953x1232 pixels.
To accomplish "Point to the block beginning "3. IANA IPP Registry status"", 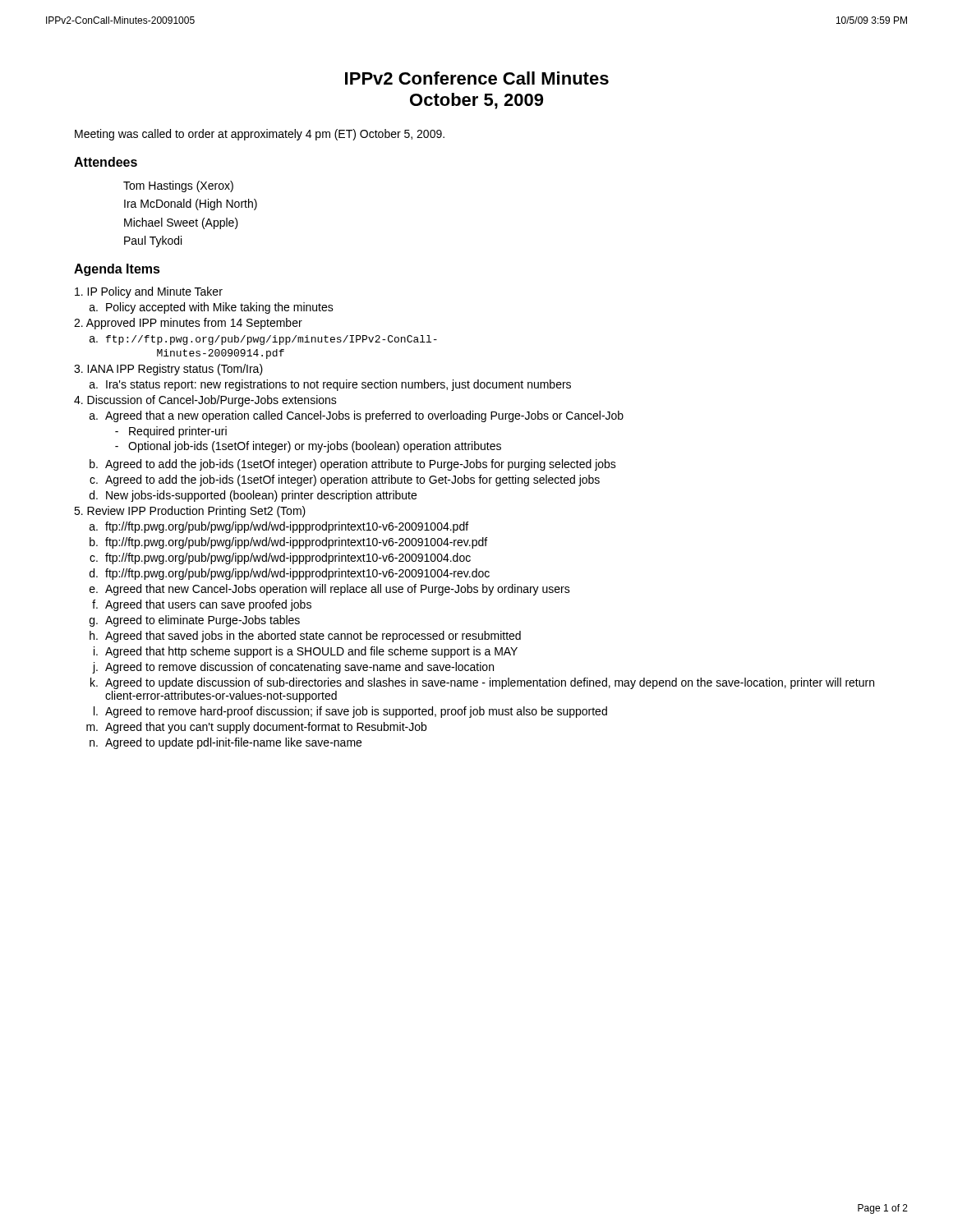I will click(476, 376).
